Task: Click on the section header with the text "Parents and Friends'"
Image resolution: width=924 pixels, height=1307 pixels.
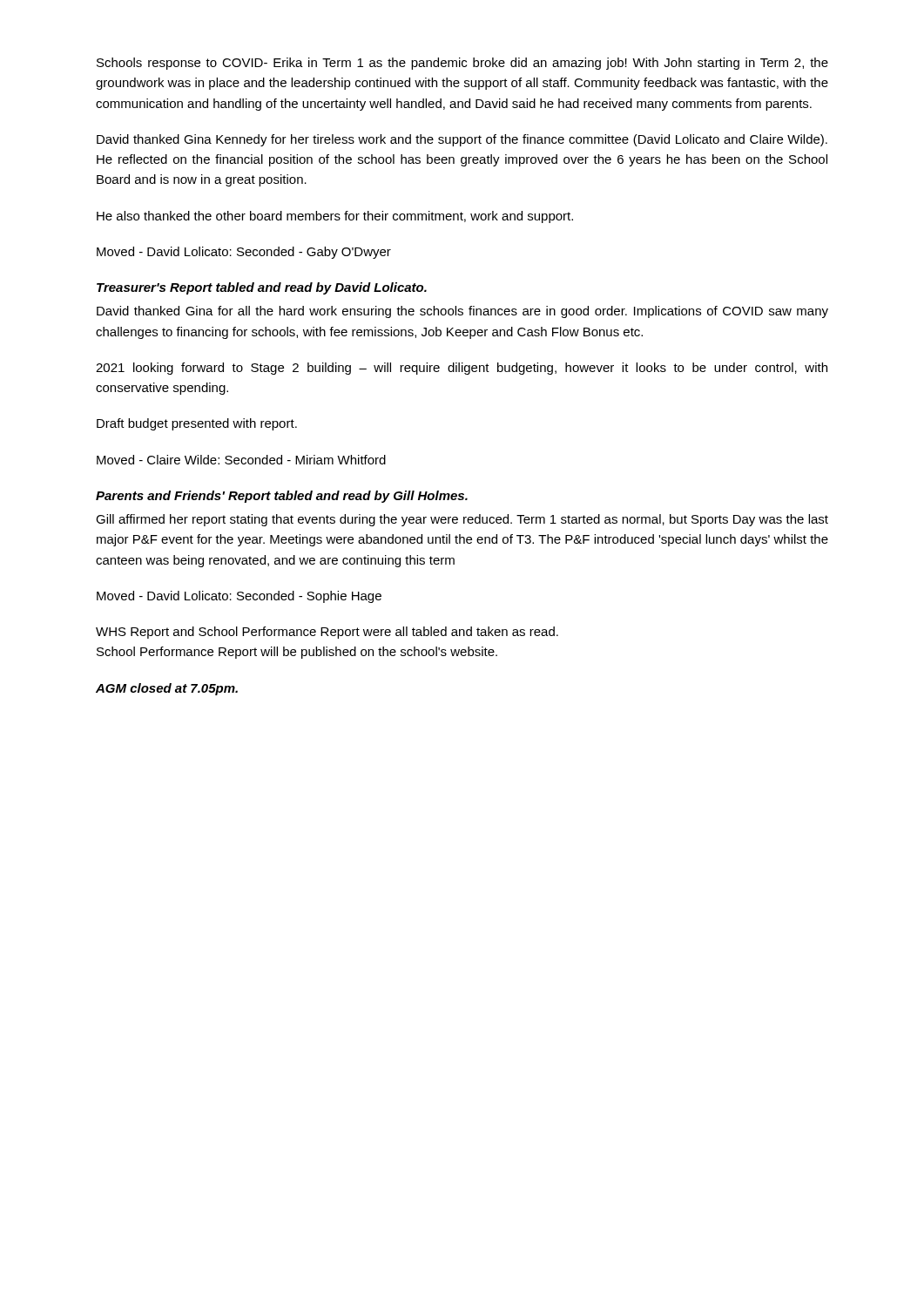Action: [x=282, y=495]
